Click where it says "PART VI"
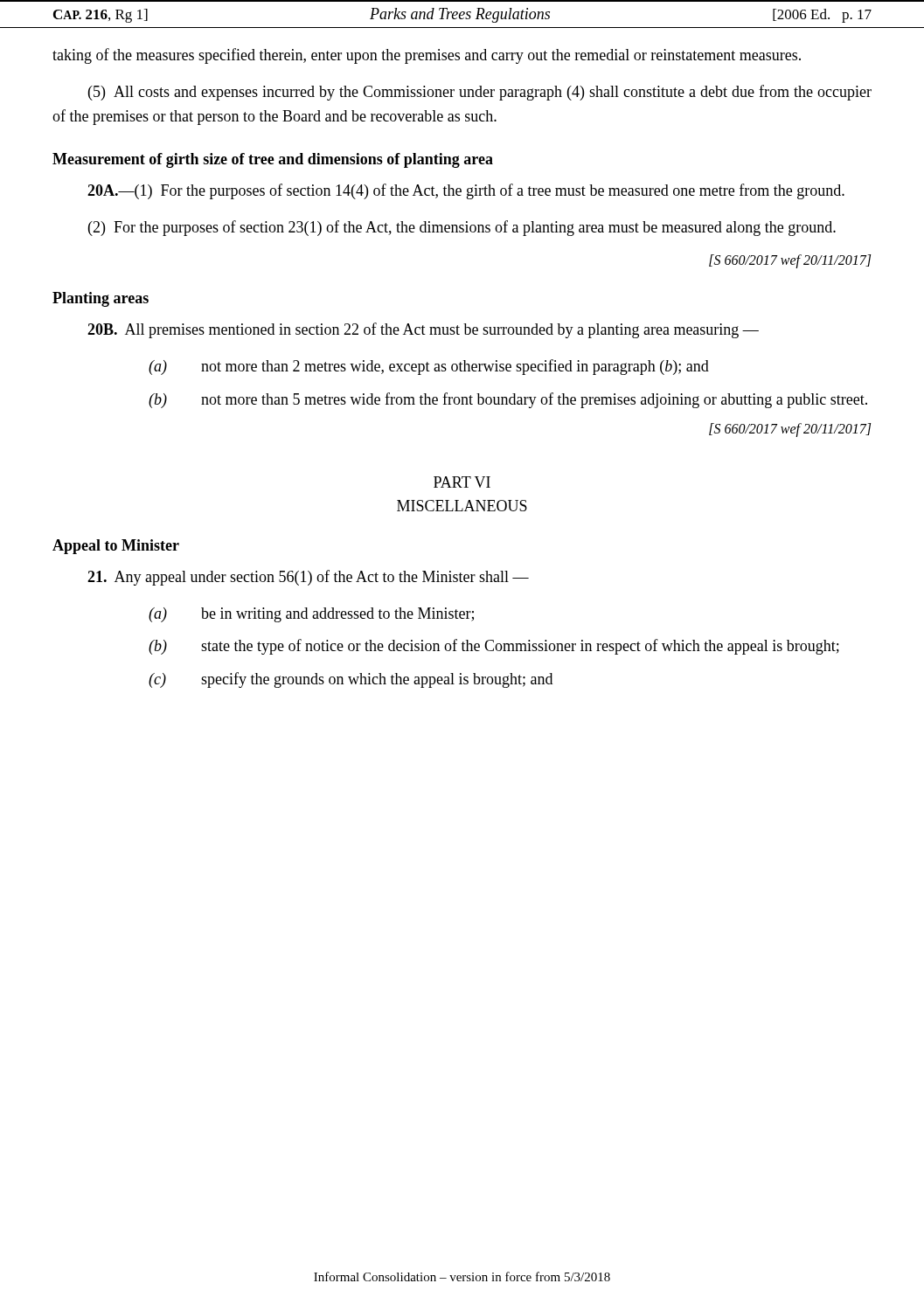Screen dimensions: 1311x924 pyautogui.click(x=462, y=482)
